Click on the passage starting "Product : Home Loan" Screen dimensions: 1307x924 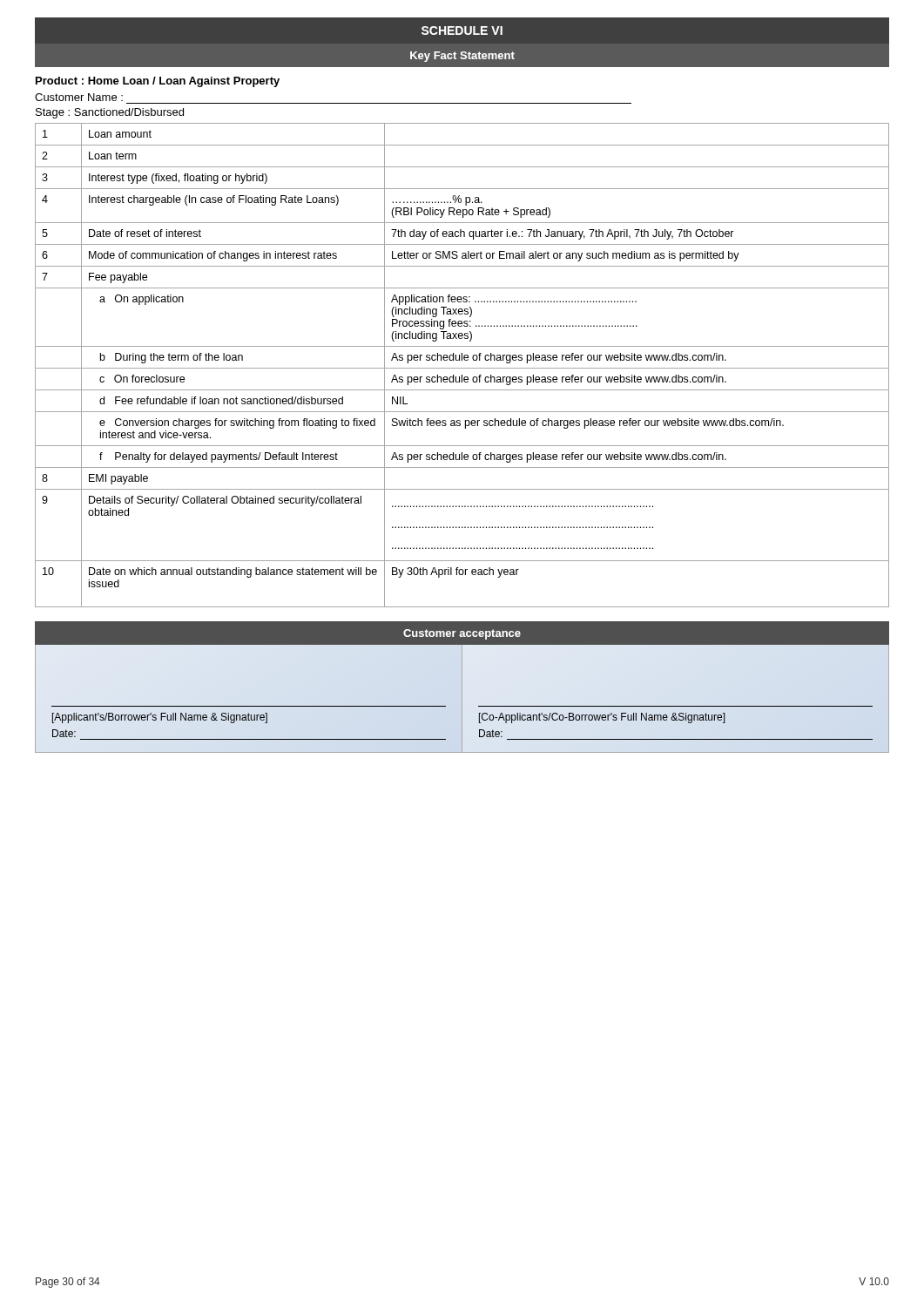click(x=157, y=81)
